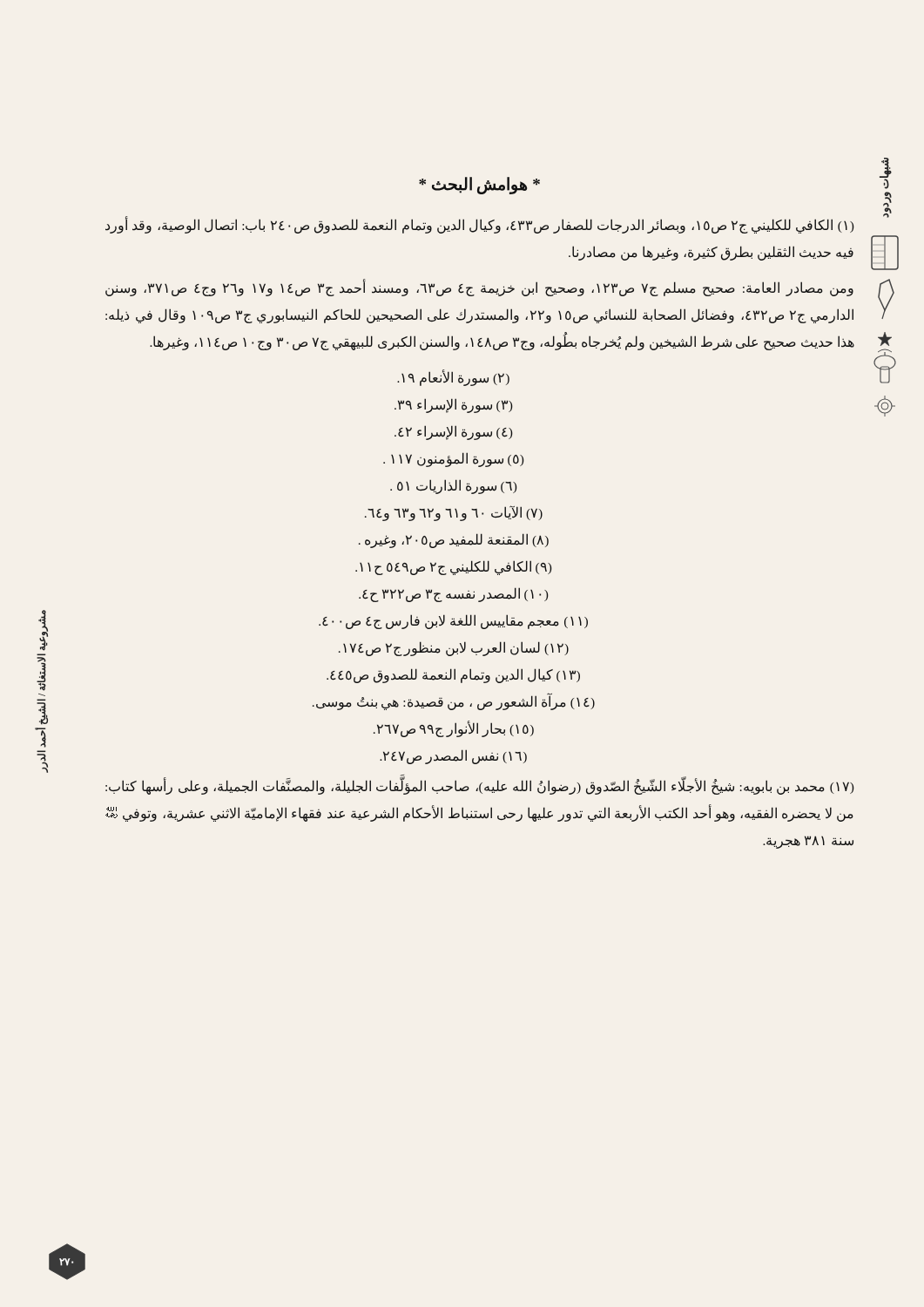Find the block on this page that starts "(٩) الكافي للكليني ج٢"

click(453, 567)
